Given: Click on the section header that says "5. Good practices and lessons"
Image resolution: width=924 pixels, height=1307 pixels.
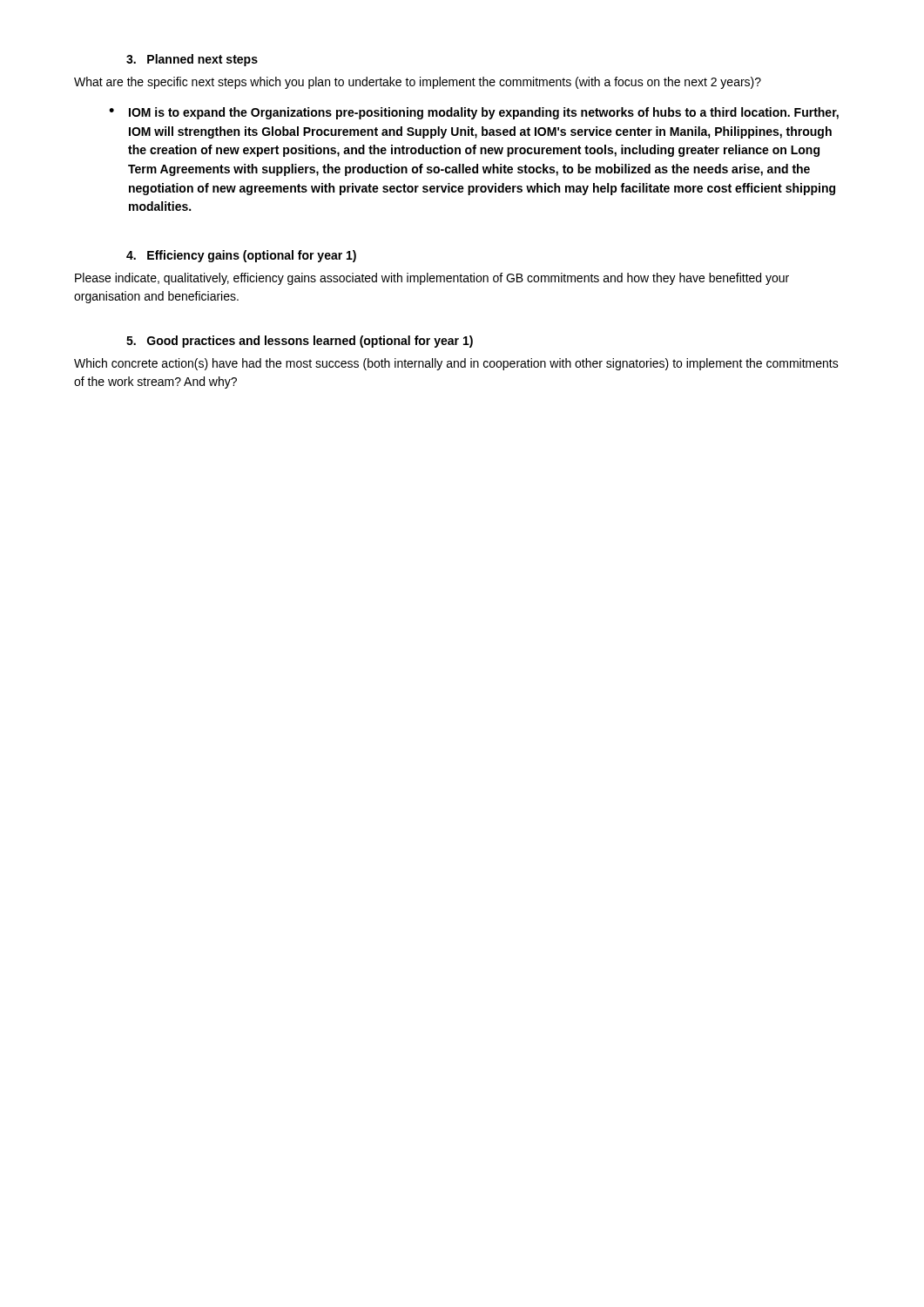Looking at the screenshot, I should [300, 341].
